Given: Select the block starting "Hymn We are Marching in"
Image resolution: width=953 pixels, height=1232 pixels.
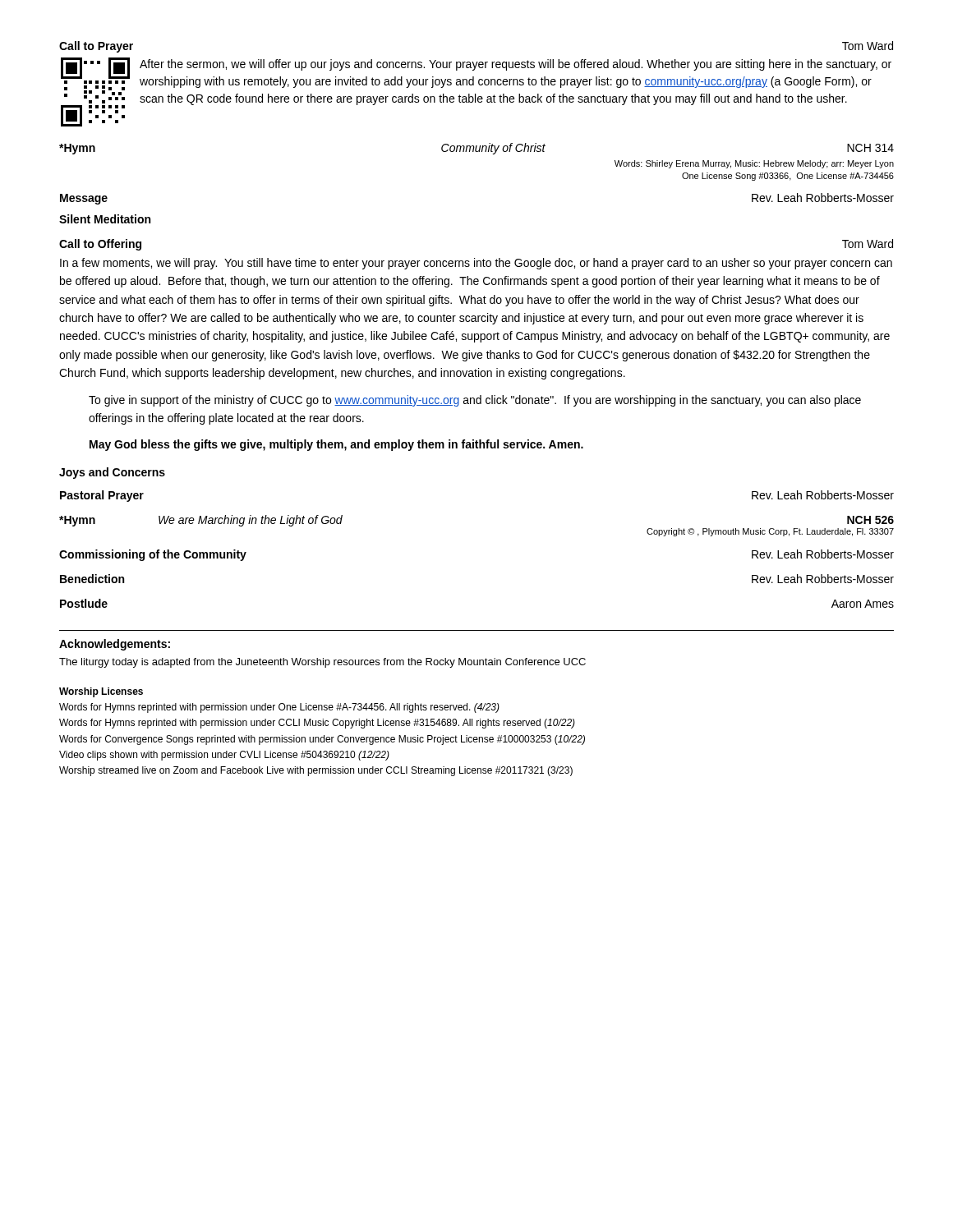Looking at the screenshot, I should click(x=83, y=520).
